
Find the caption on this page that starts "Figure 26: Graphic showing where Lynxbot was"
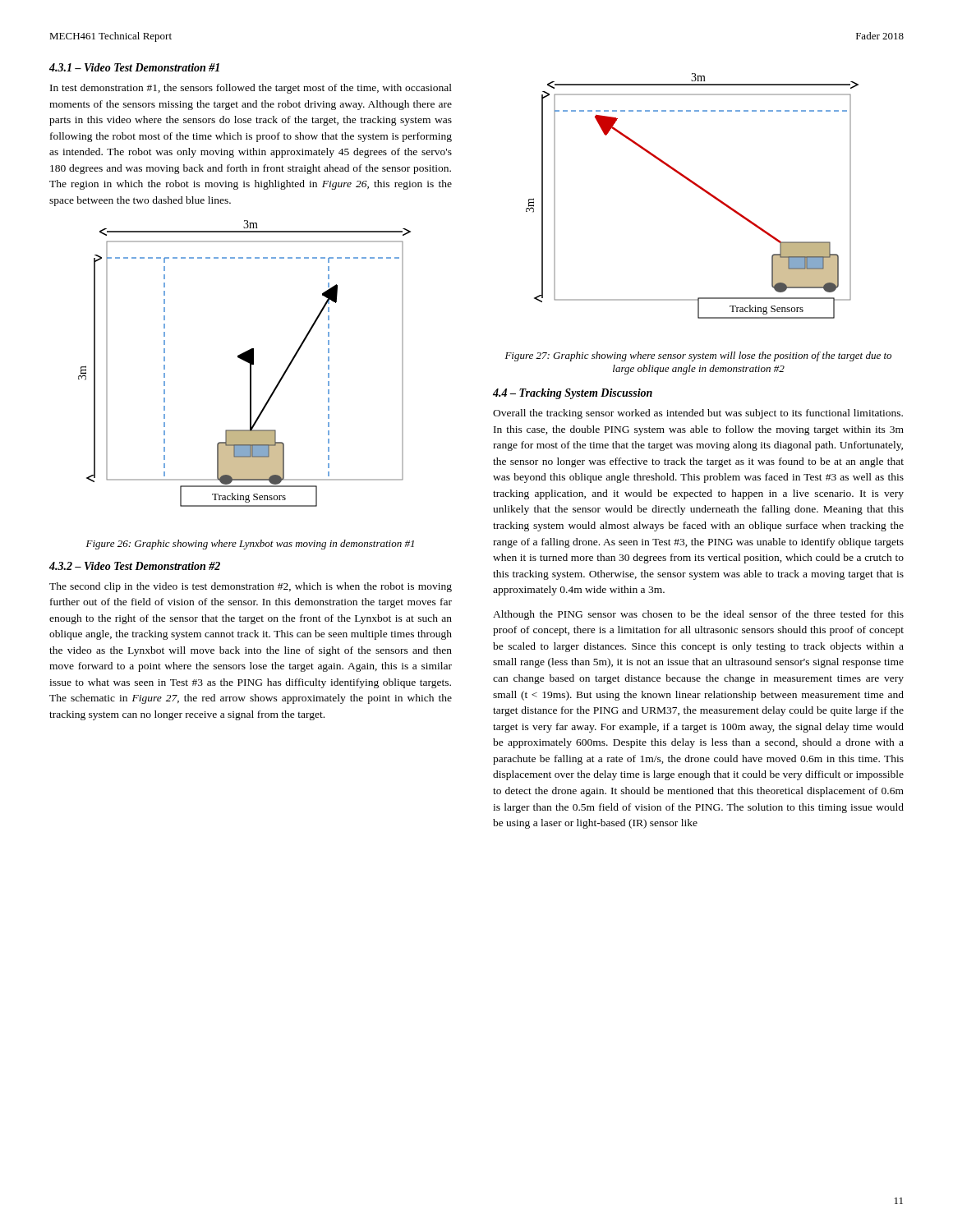tap(251, 543)
